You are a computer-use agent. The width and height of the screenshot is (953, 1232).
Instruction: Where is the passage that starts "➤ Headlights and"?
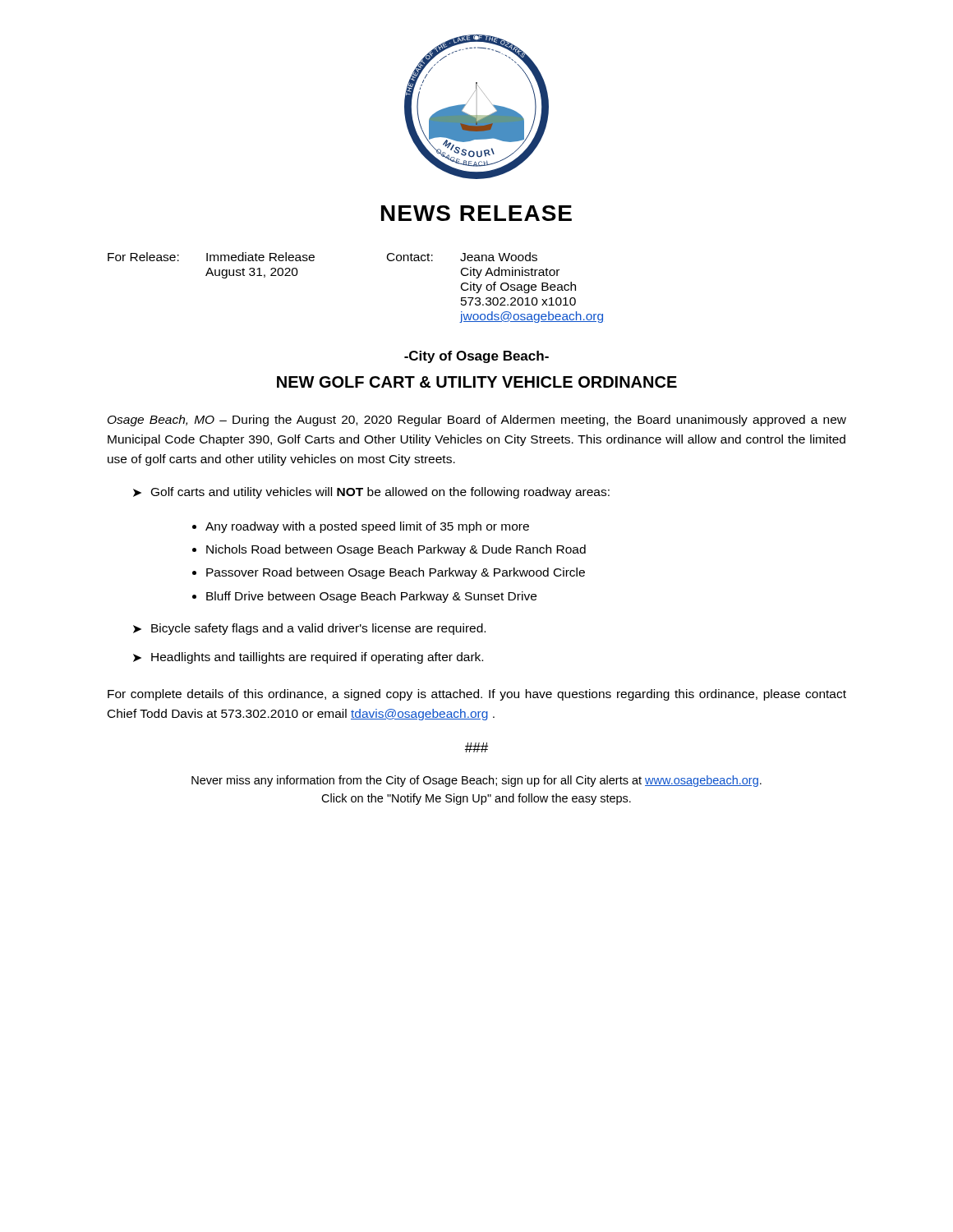(308, 657)
